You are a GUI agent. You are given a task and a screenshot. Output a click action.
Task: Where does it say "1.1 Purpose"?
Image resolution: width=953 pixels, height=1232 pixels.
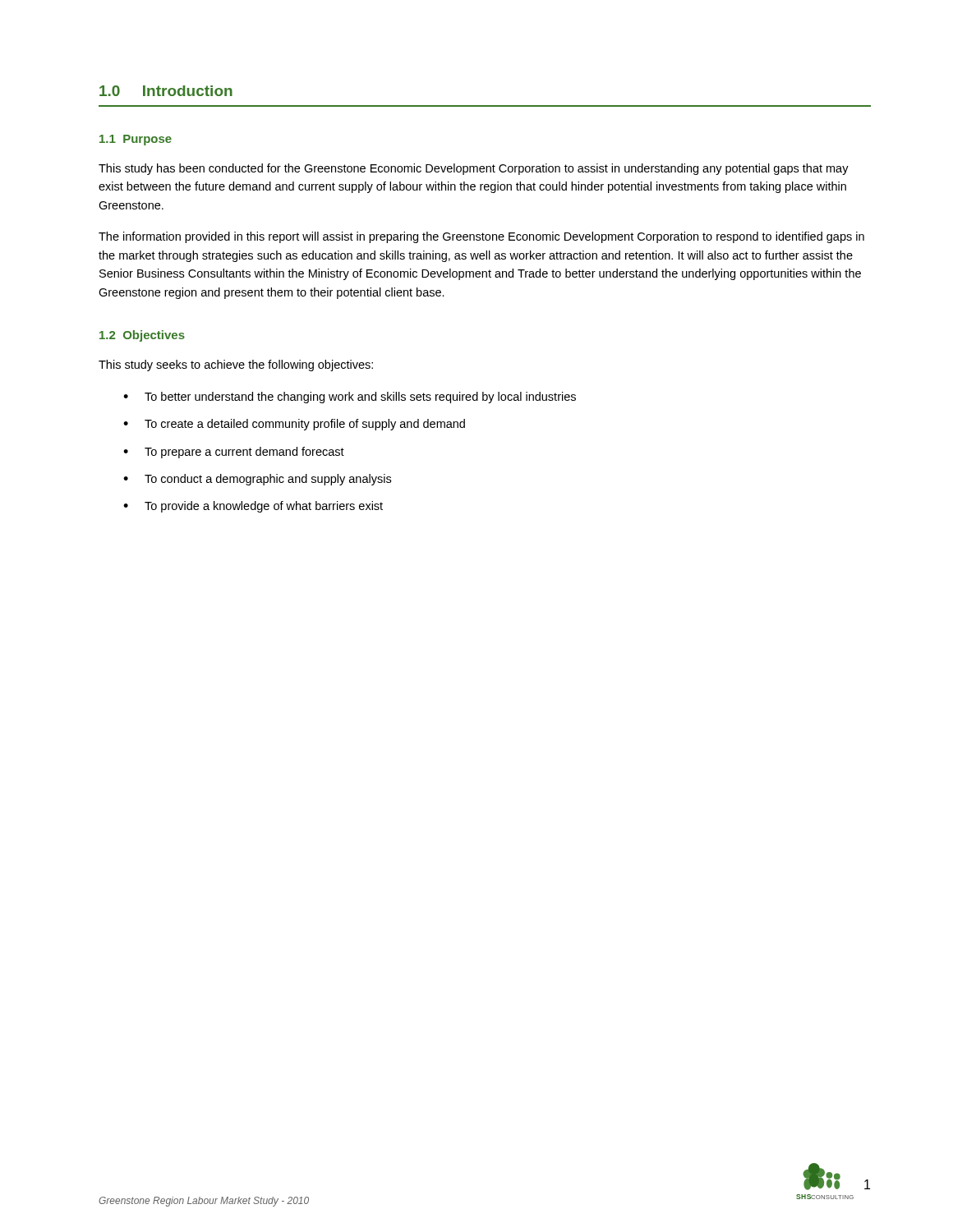click(x=135, y=138)
